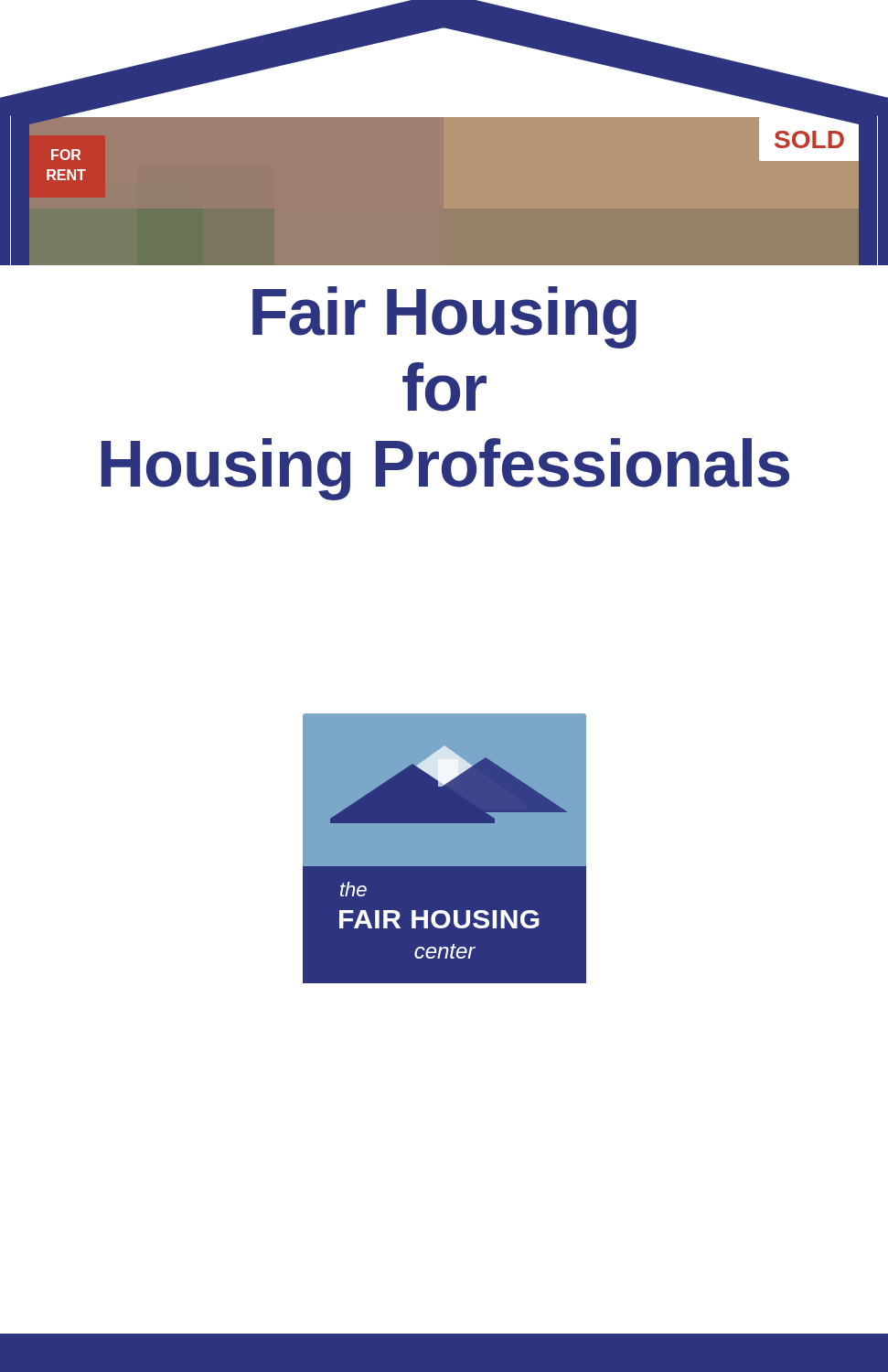888x1372 pixels.
Task: Locate the logo
Action: coord(444,848)
